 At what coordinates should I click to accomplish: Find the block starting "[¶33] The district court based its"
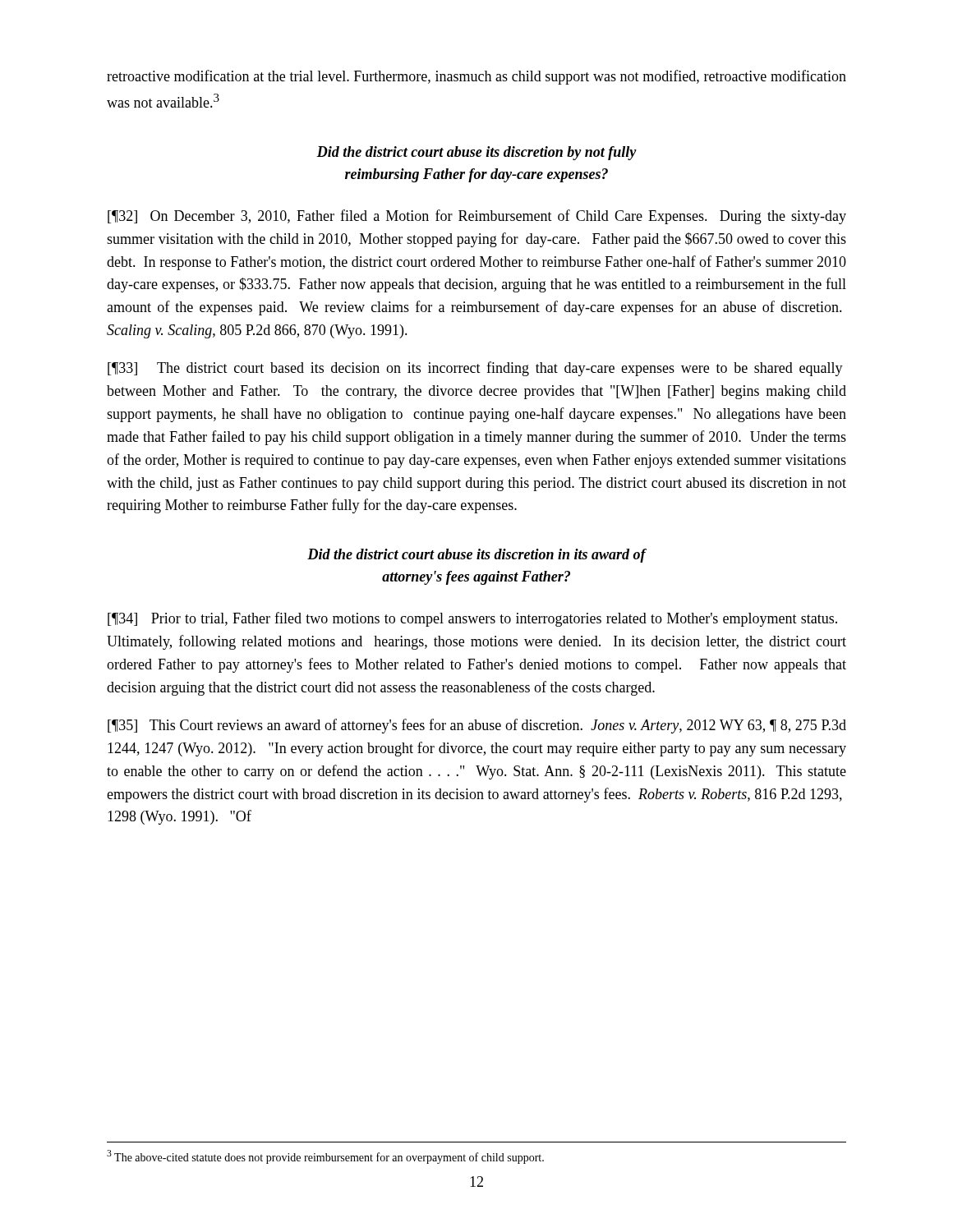click(476, 437)
